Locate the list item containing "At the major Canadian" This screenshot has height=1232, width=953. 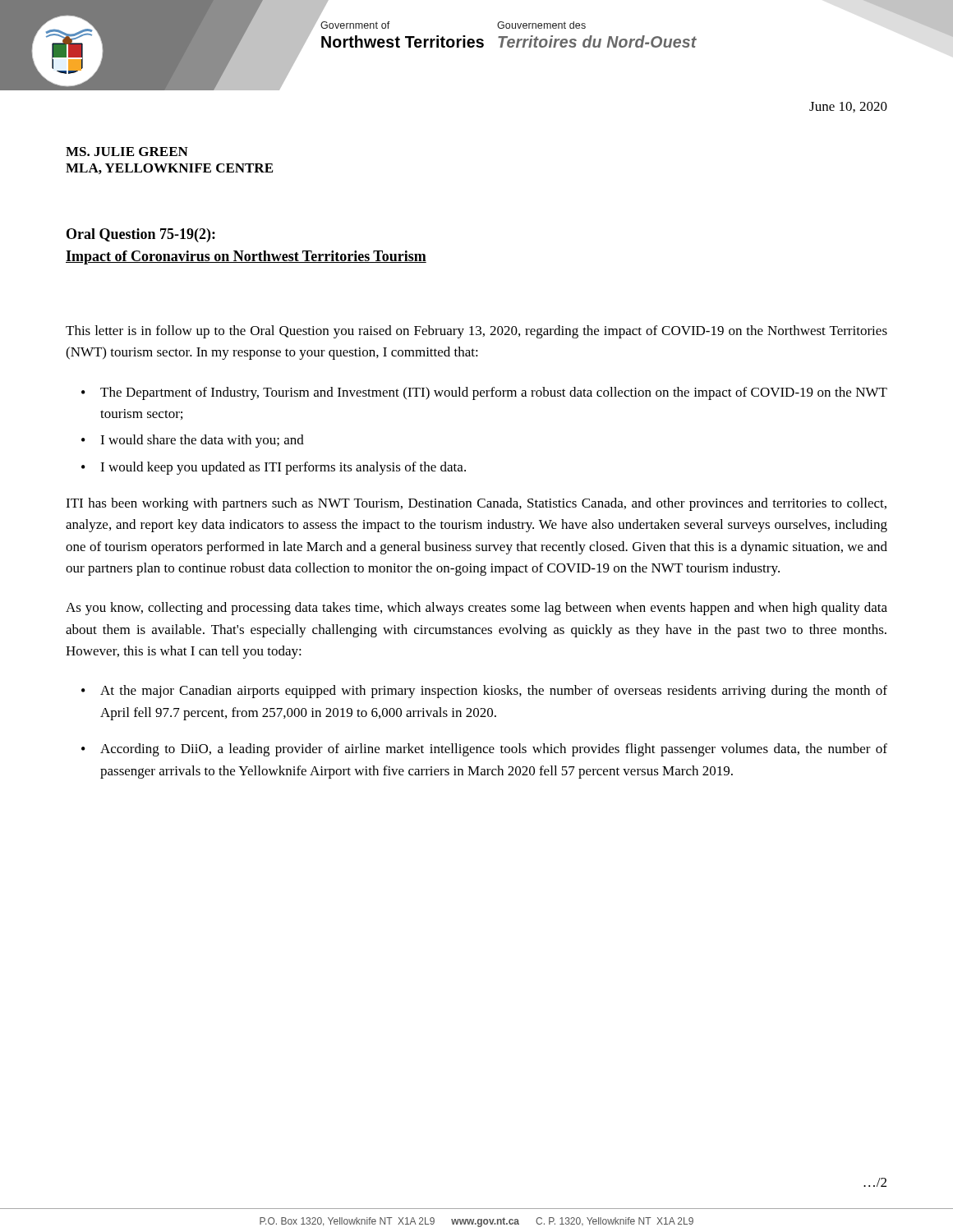pyautogui.click(x=494, y=702)
